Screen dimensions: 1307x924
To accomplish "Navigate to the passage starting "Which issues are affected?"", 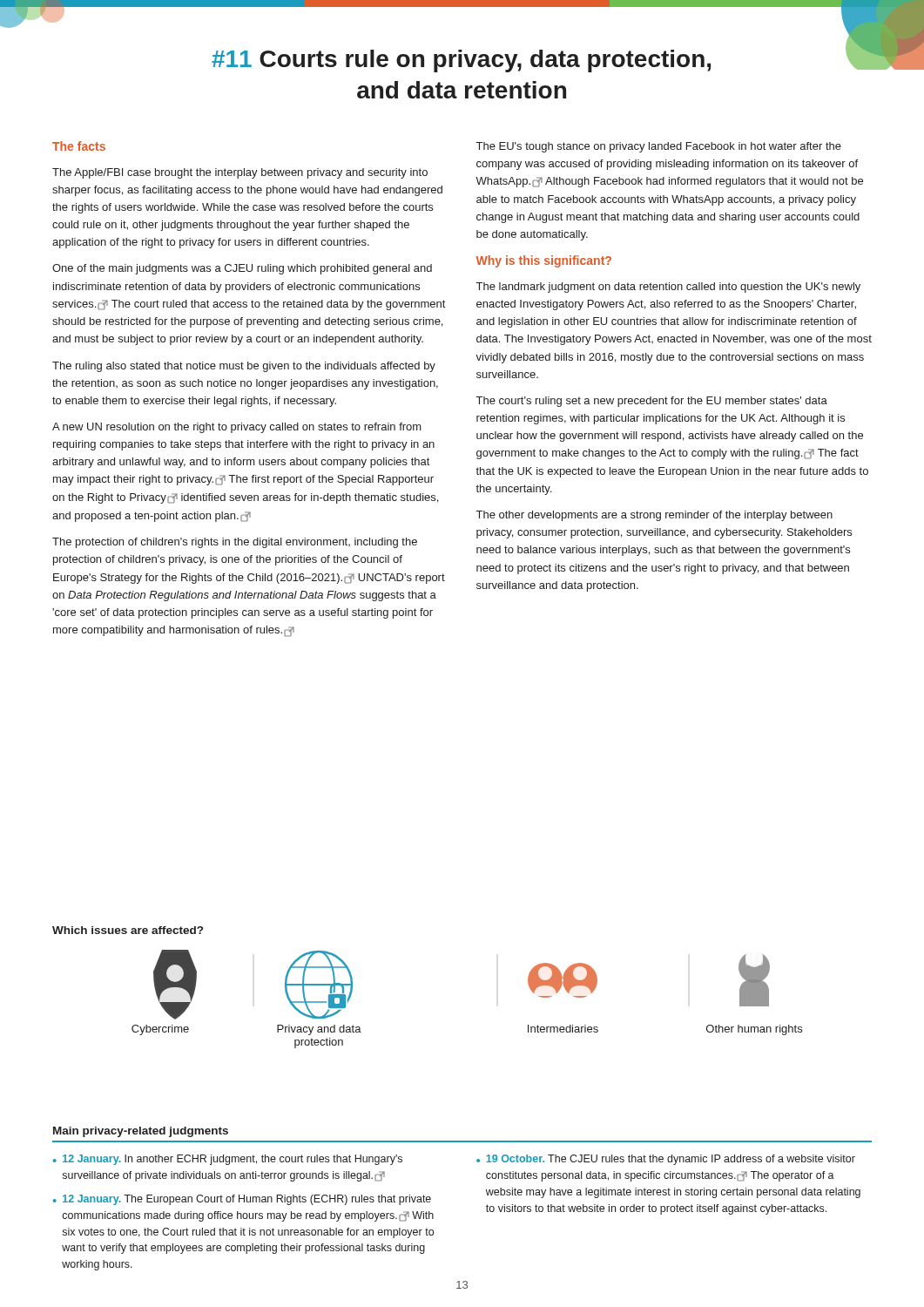I will pyautogui.click(x=128, y=930).
